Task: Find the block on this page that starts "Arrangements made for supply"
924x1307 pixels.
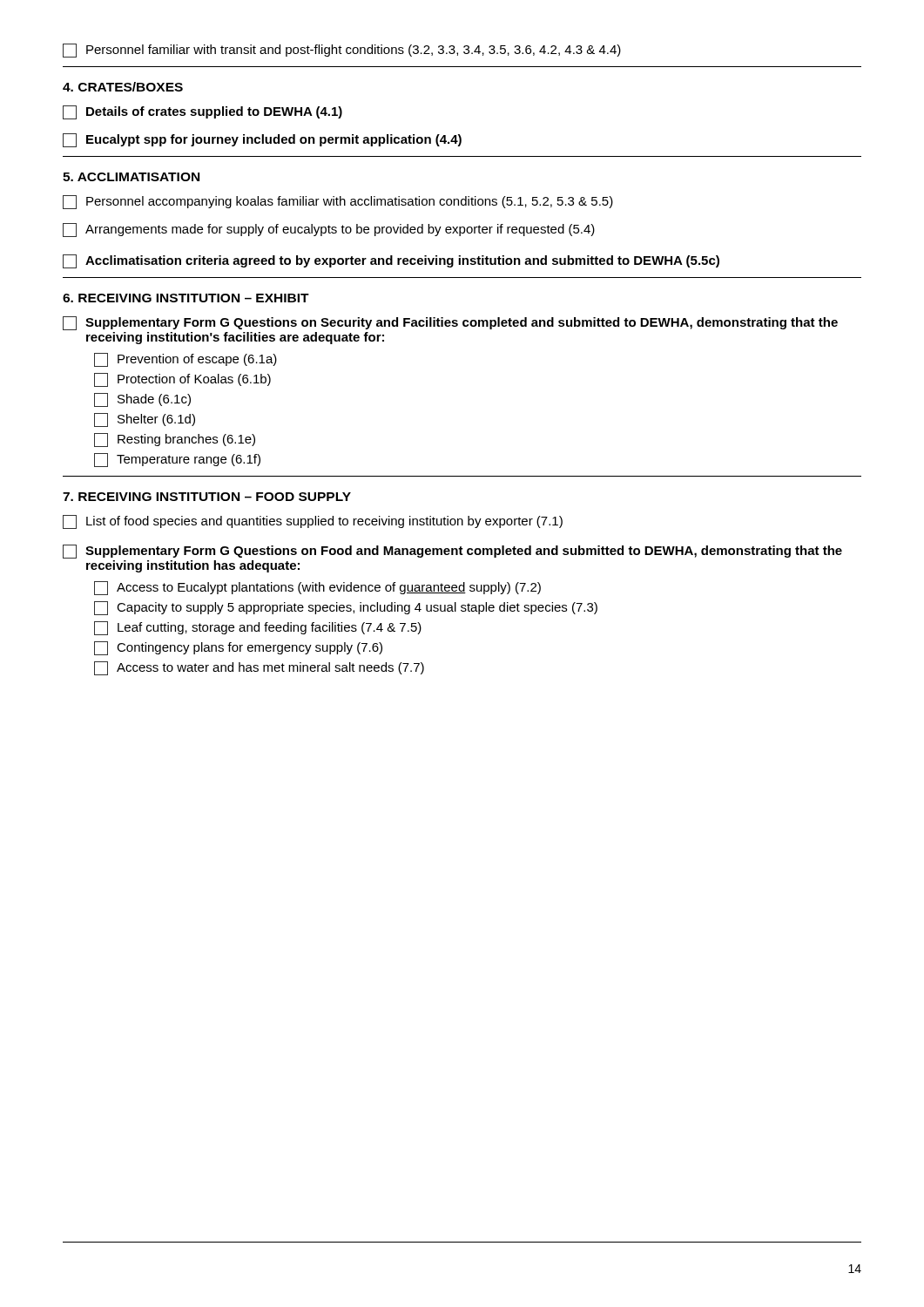Action: coord(462,229)
